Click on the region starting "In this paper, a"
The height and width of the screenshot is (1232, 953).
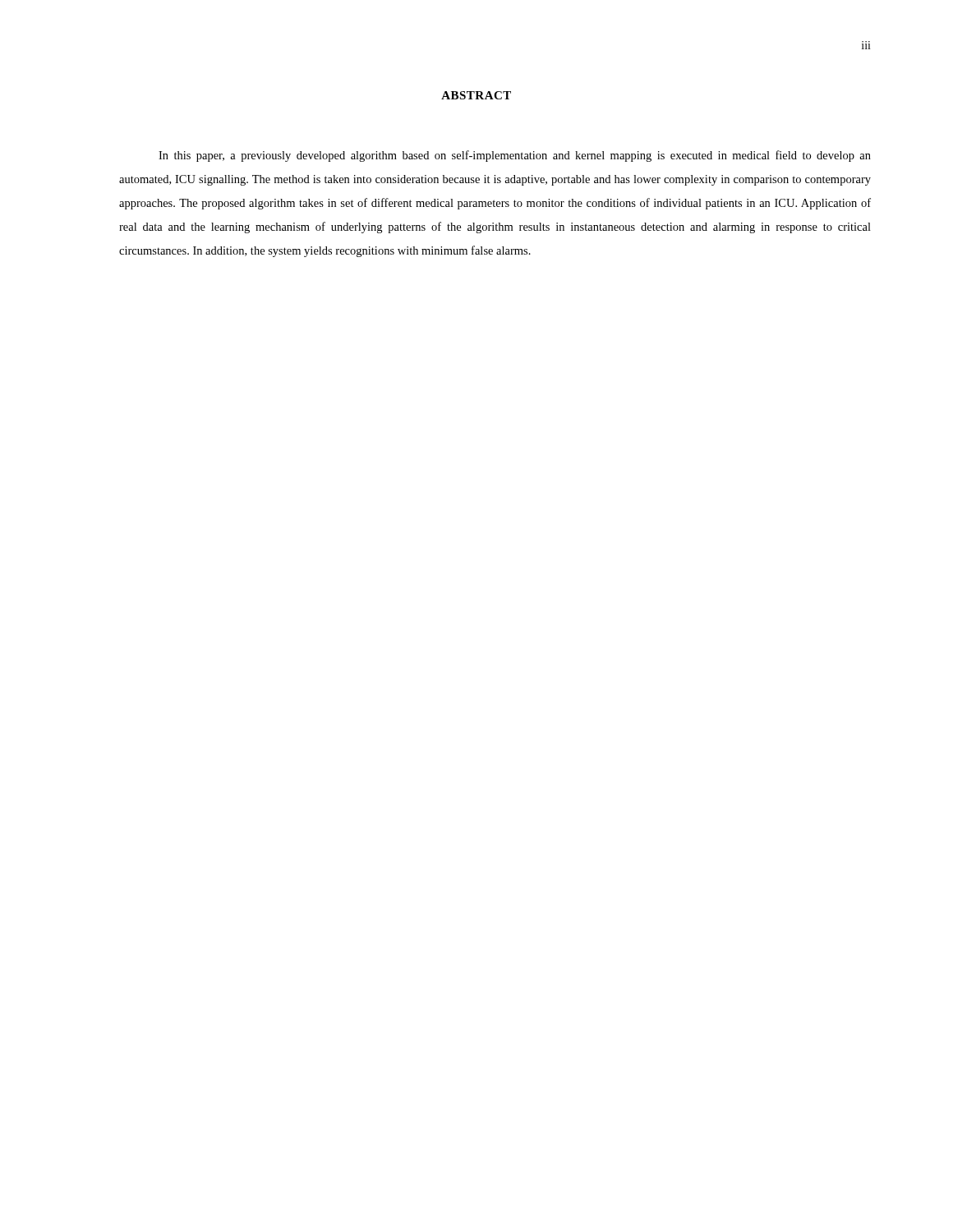(x=495, y=203)
